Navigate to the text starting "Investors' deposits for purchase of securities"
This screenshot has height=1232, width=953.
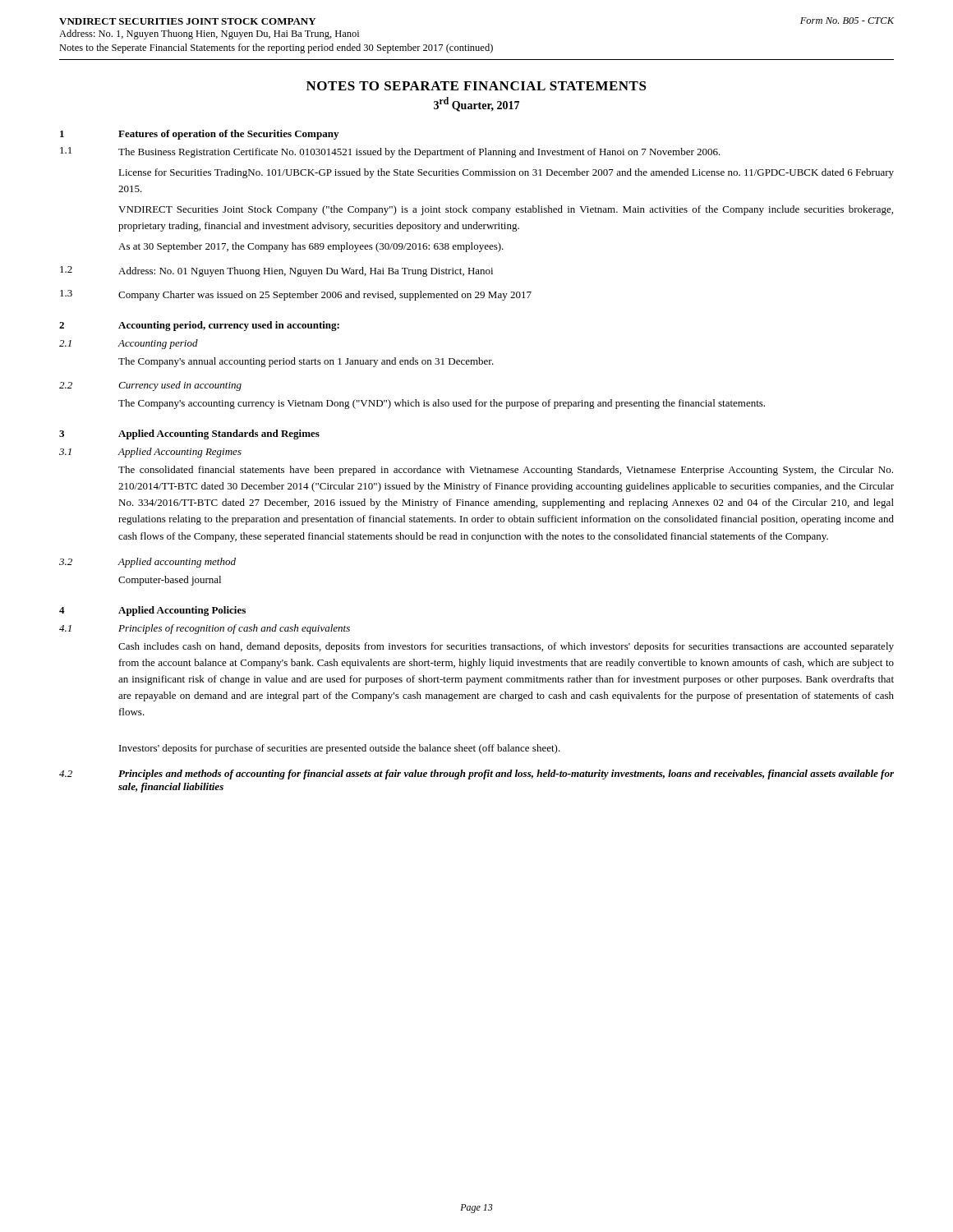pos(506,748)
